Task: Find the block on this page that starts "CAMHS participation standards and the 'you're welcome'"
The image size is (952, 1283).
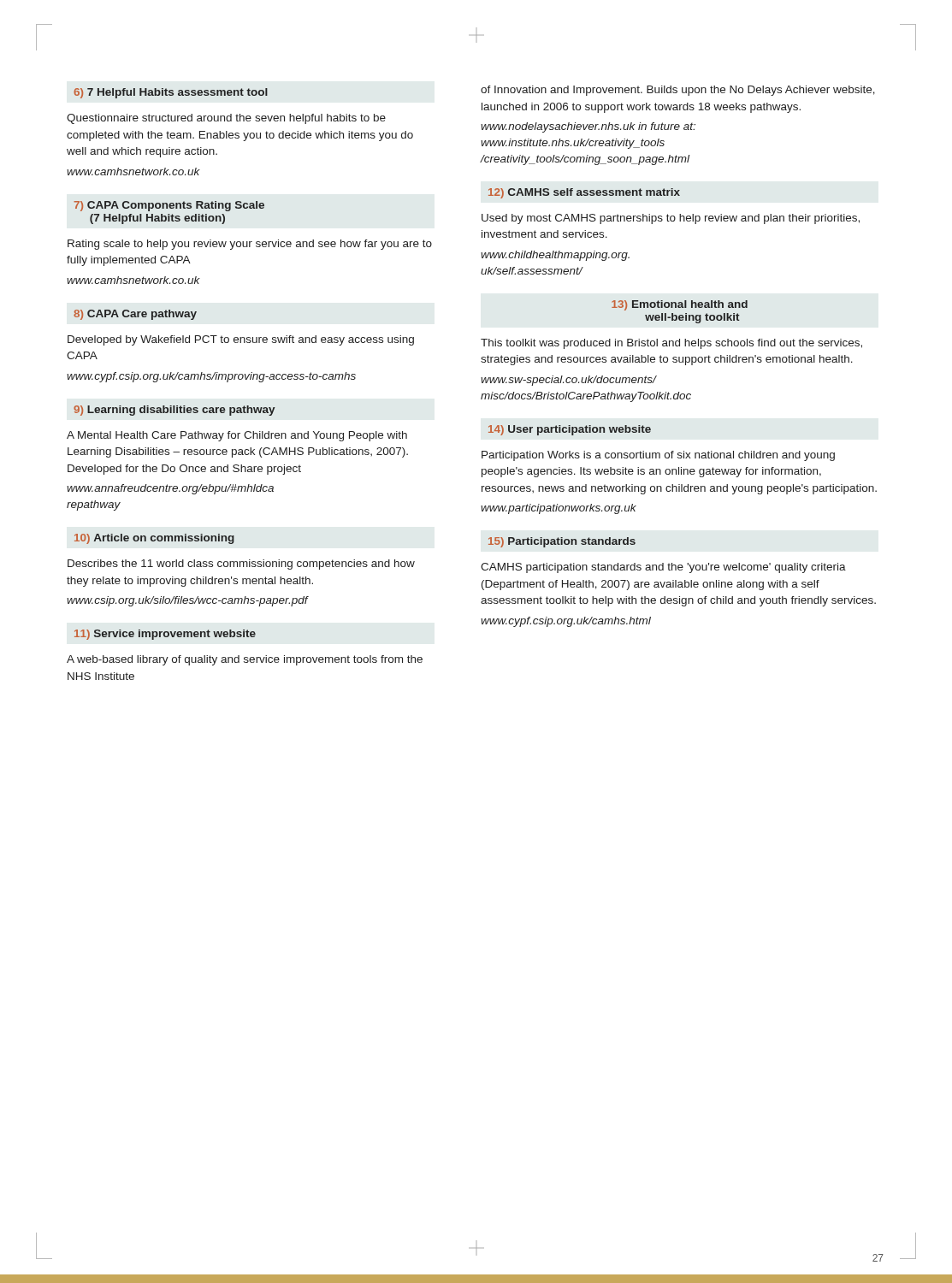Action: [679, 584]
